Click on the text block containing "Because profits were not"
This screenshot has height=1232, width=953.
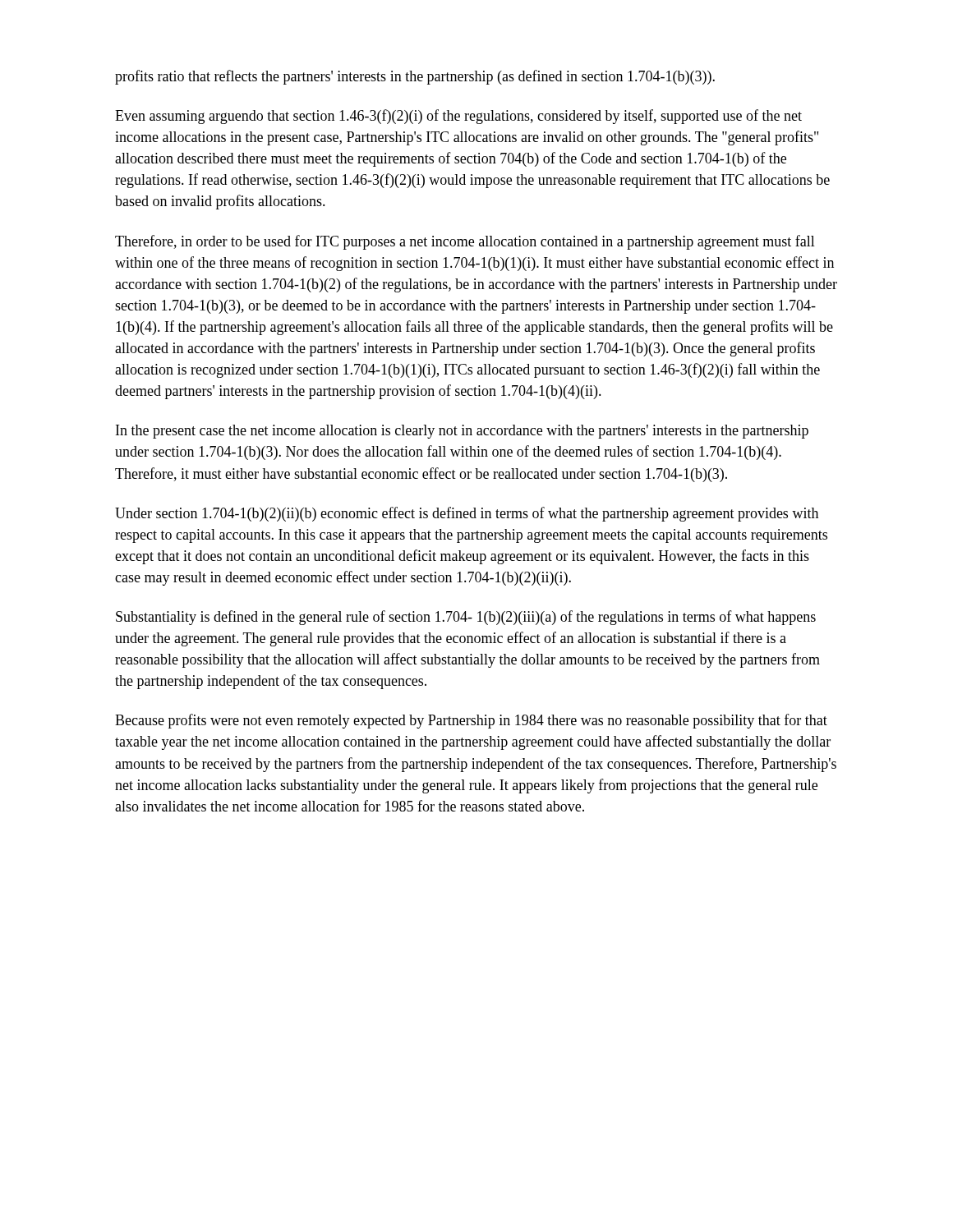pos(476,763)
